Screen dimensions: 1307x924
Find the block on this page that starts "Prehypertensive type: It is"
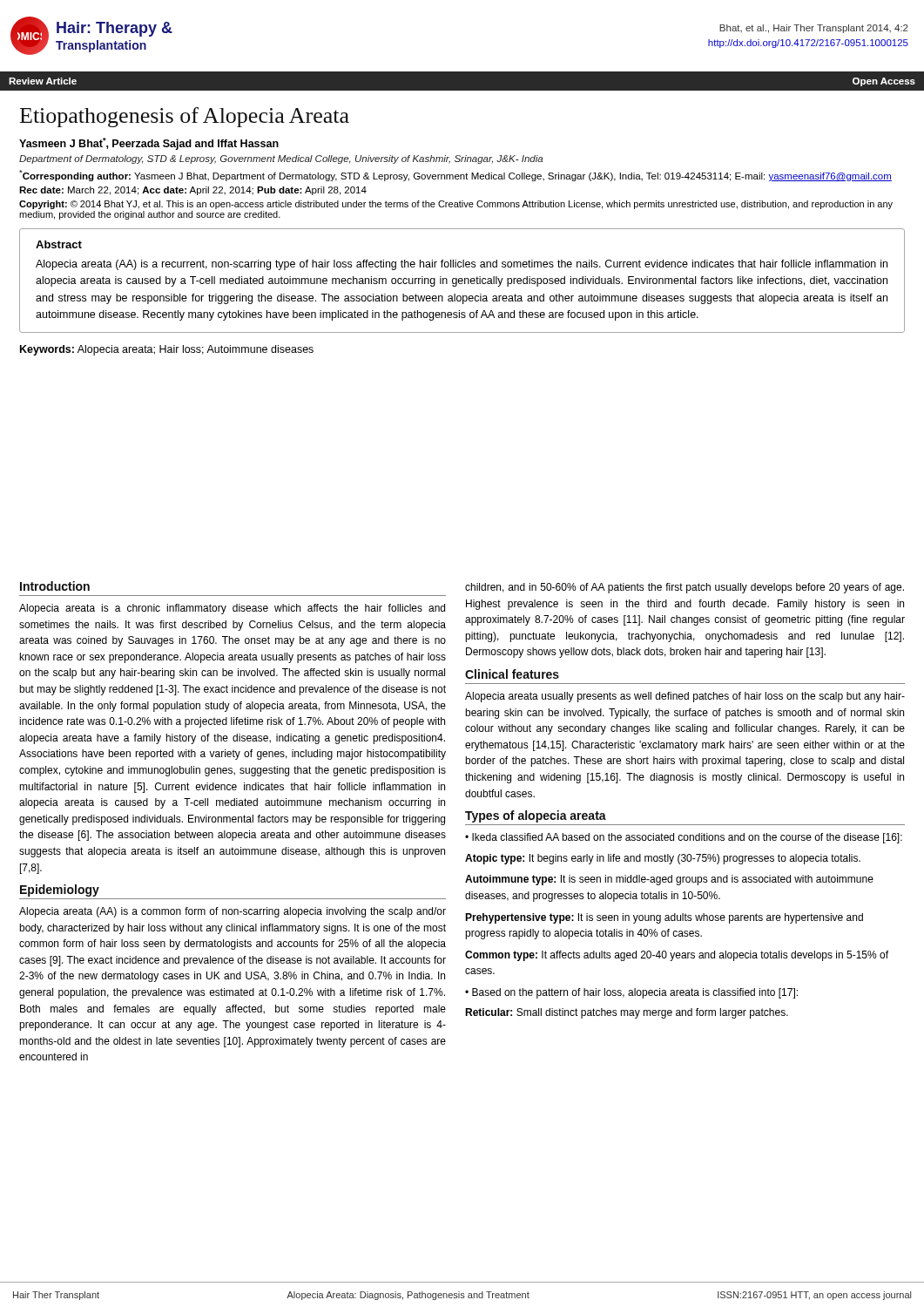point(664,925)
